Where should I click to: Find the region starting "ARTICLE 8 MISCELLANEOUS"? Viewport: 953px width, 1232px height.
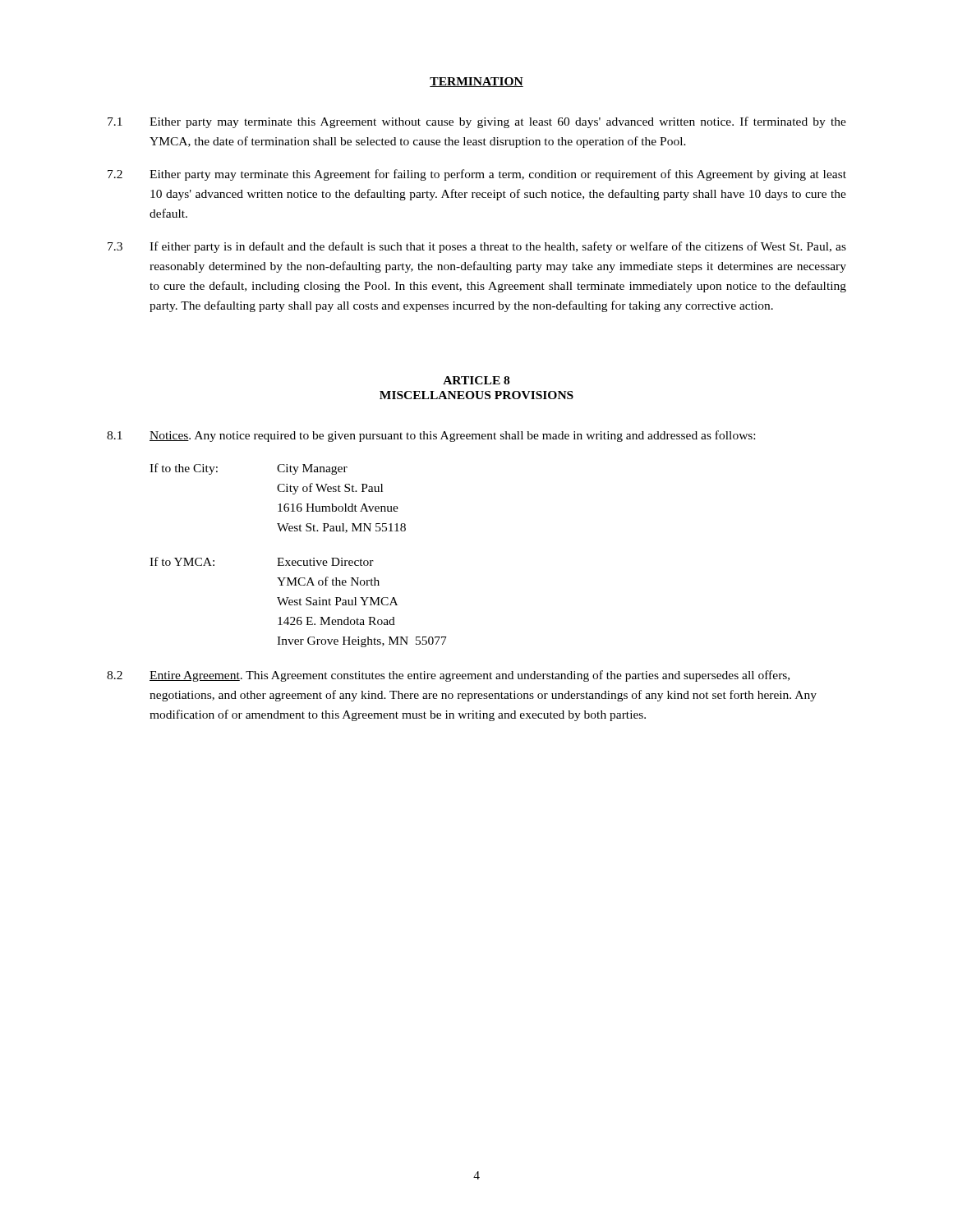click(476, 388)
